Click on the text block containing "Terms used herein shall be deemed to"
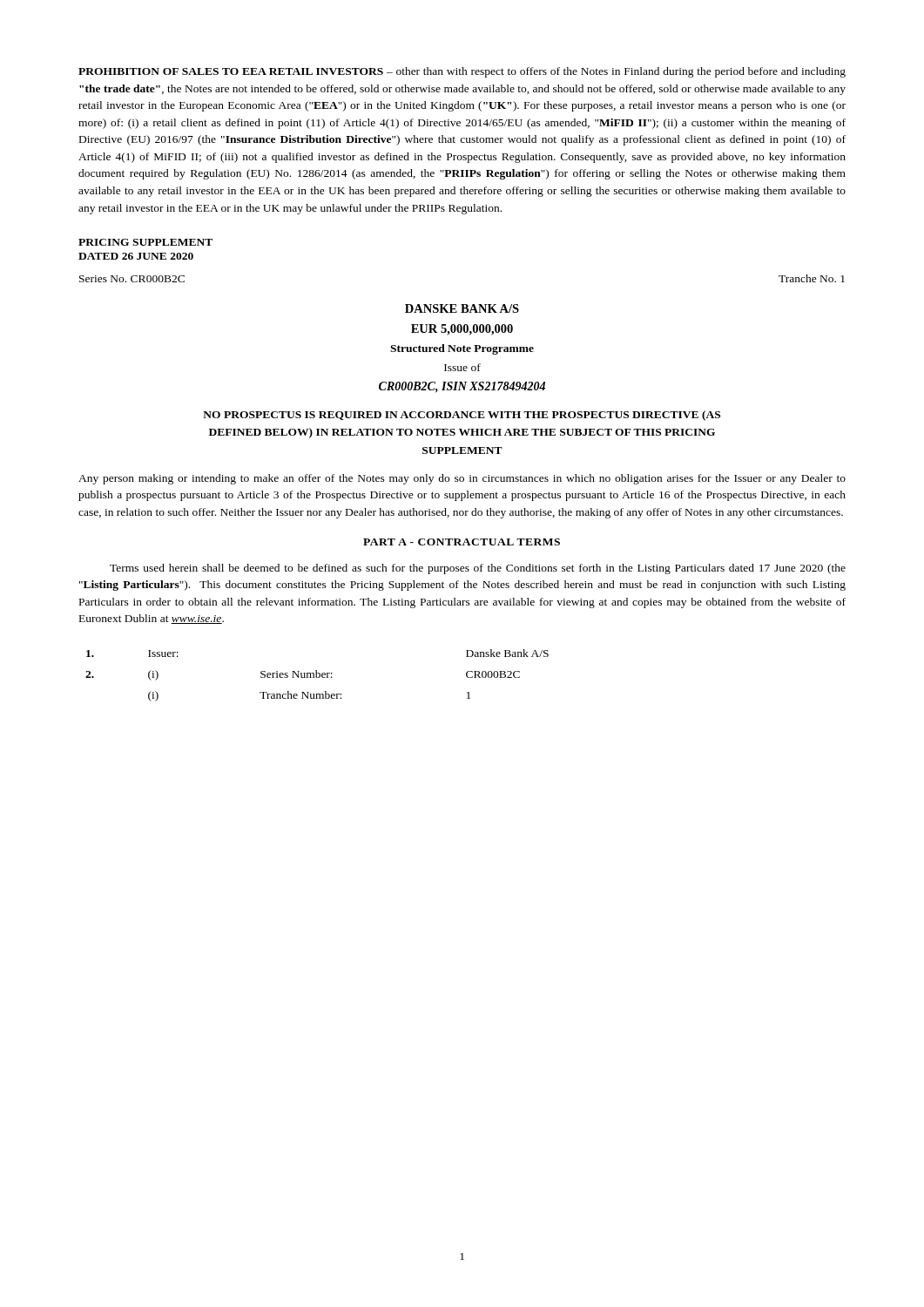Image resolution: width=924 pixels, height=1307 pixels. (462, 593)
